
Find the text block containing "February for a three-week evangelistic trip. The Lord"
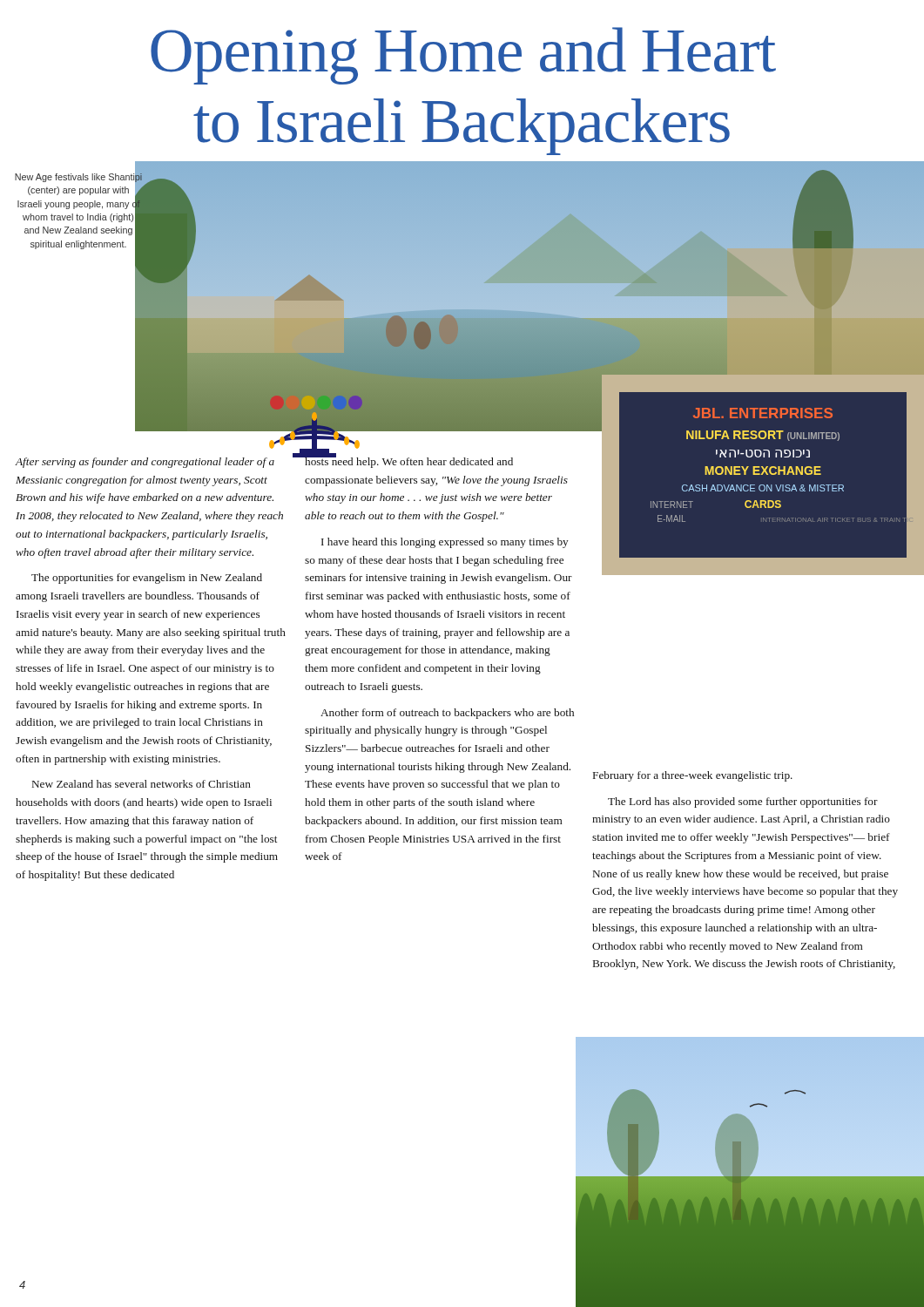coord(750,870)
